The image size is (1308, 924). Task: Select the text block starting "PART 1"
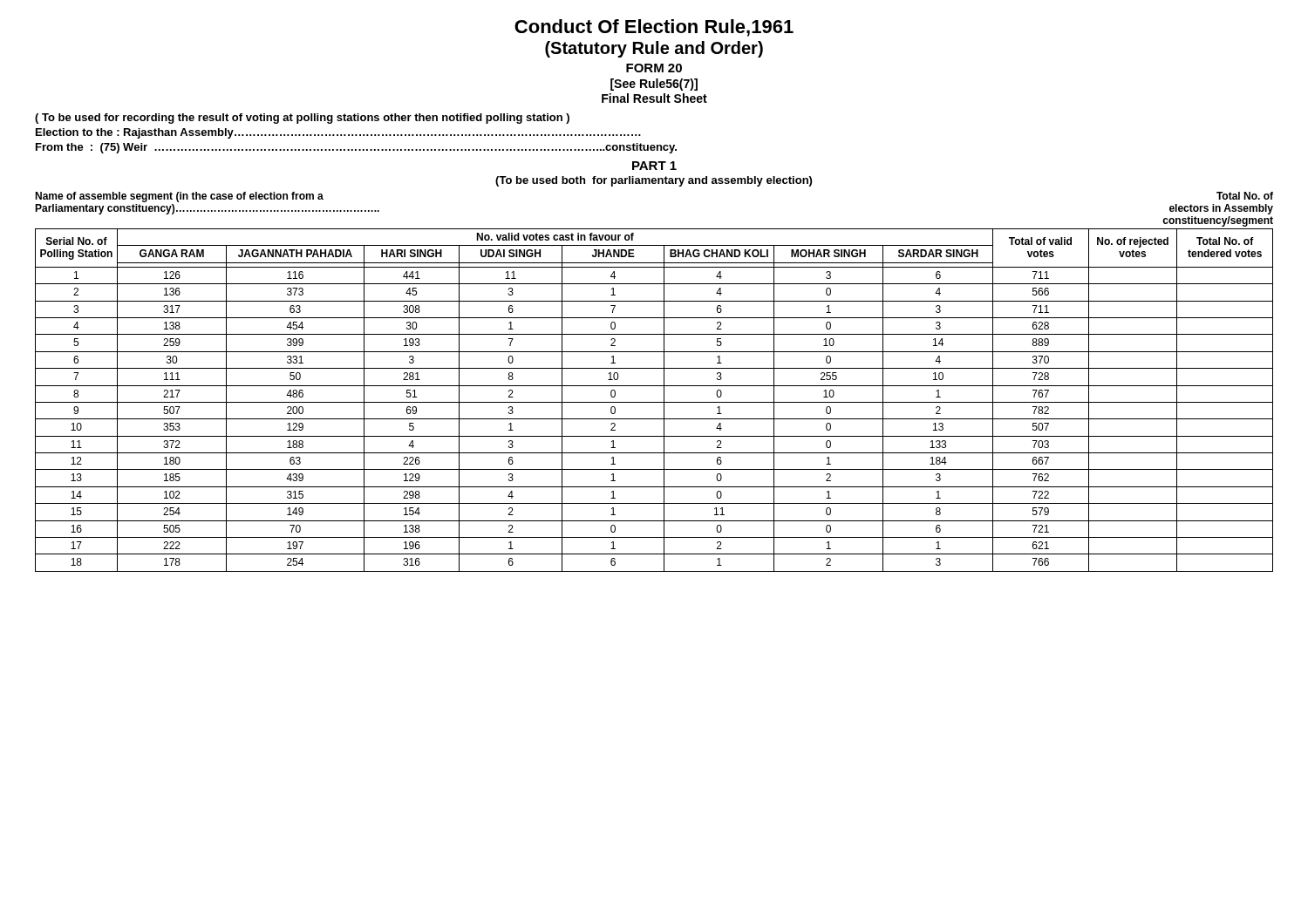tap(654, 165)
